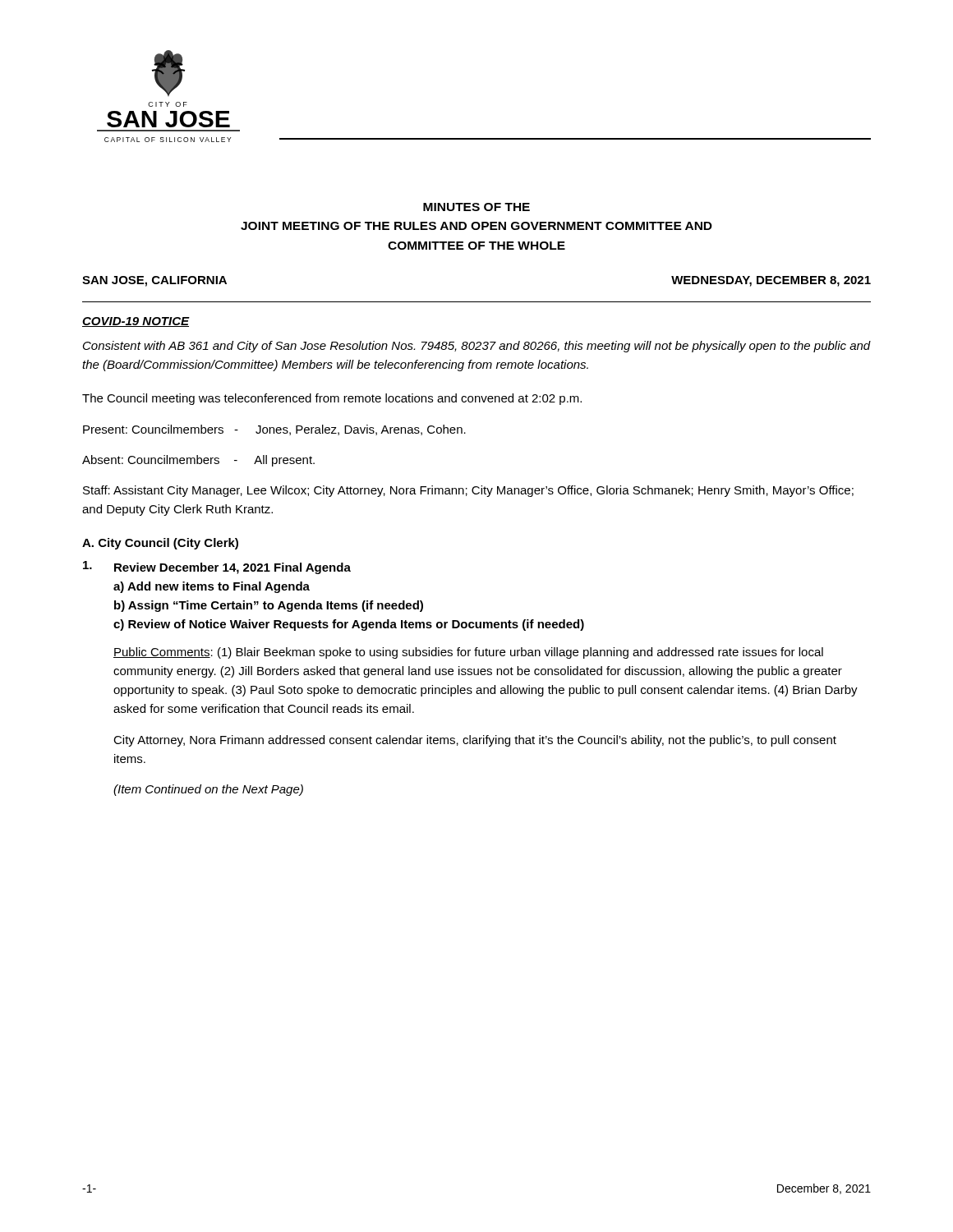Point to "COVID-19 NOTICE"
The width and height of the screenshot is (953, 1232).
(x=136, y=322)
